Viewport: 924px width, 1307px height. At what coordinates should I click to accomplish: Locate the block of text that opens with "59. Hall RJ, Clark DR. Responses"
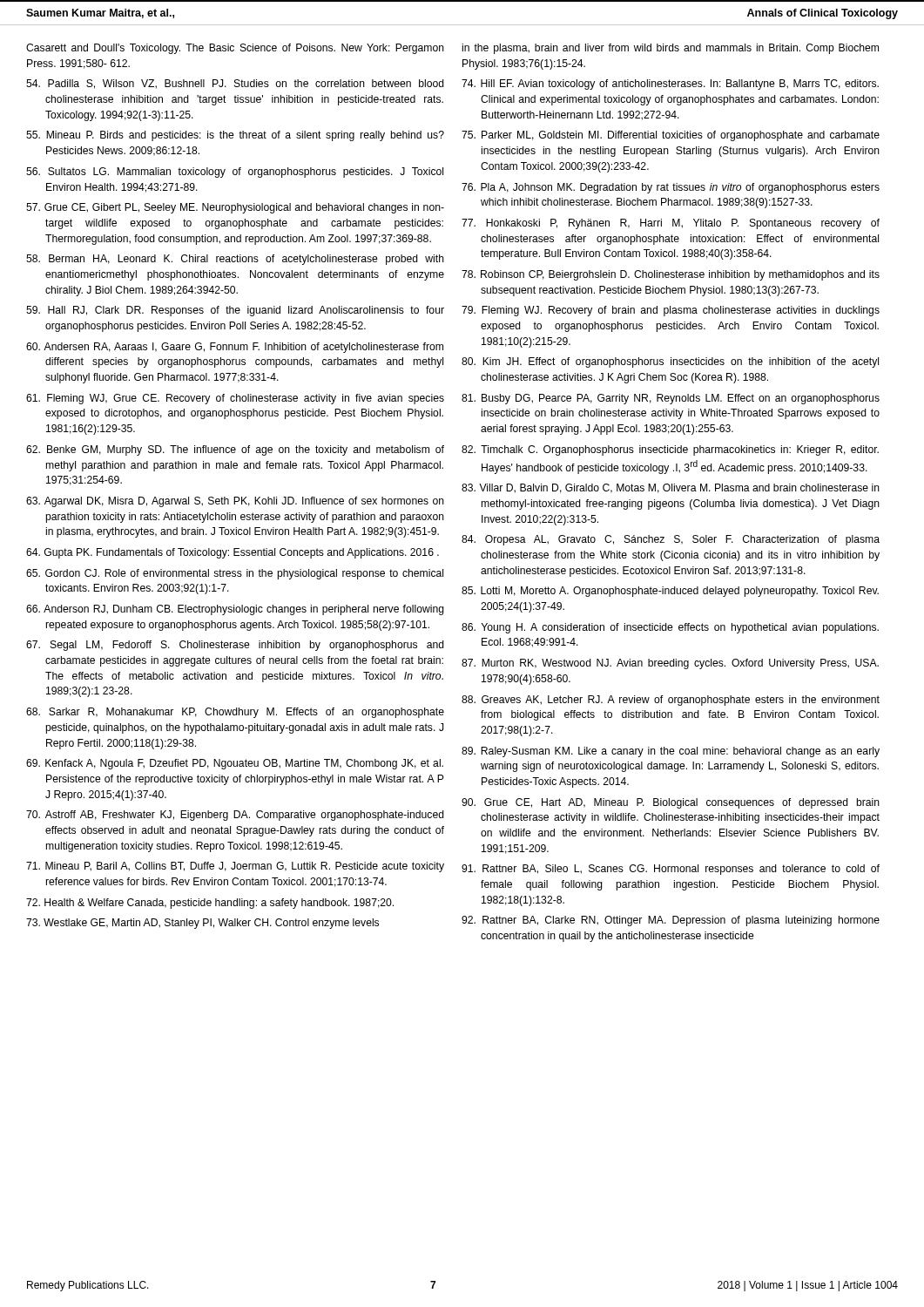pyautogui.click(x=235, y=318)
